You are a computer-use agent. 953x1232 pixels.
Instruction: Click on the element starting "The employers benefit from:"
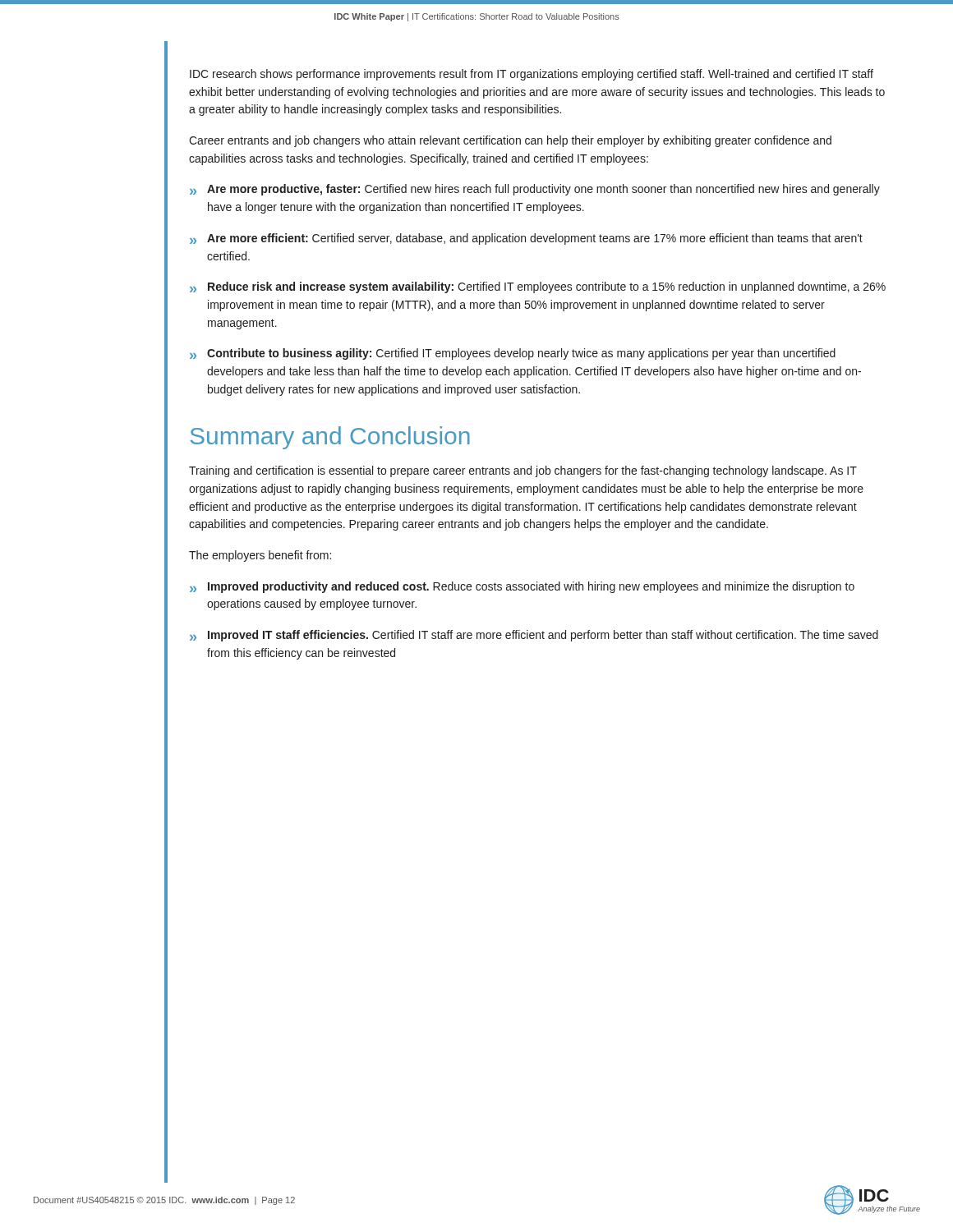(261, 555)
